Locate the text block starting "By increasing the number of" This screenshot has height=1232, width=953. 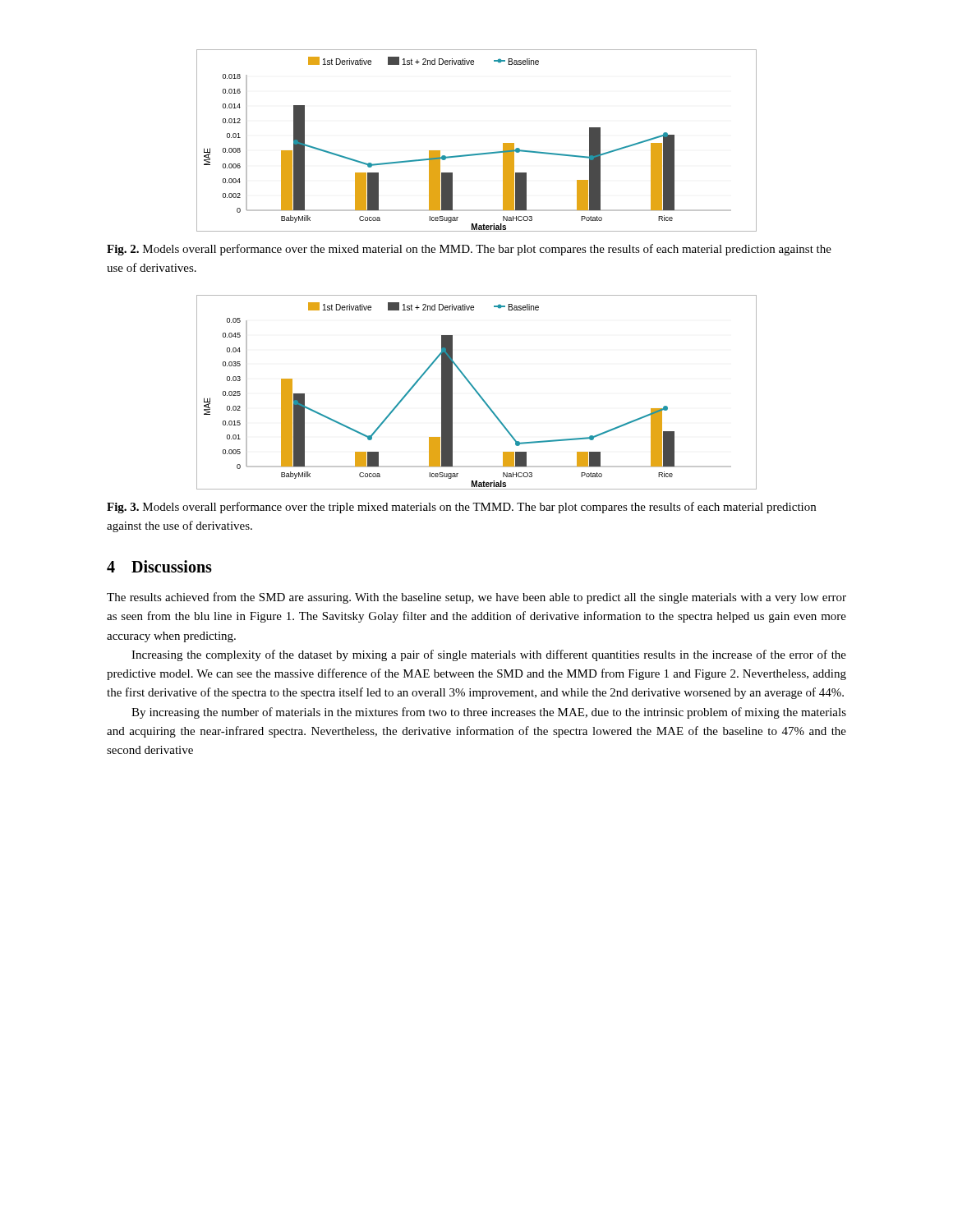[x=476, y=731]
